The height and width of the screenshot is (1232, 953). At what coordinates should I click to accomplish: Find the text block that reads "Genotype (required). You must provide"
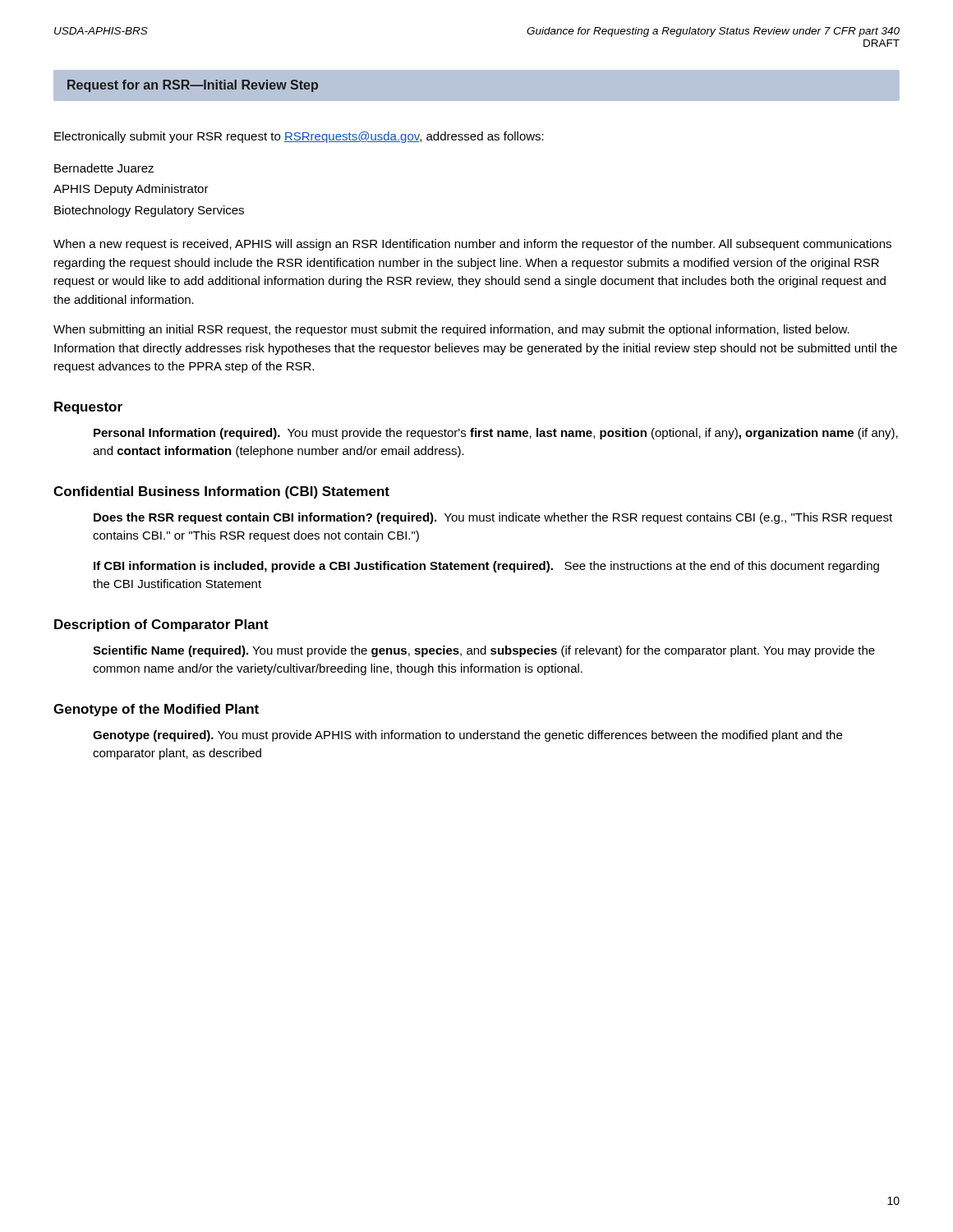(x=468, y=744)
